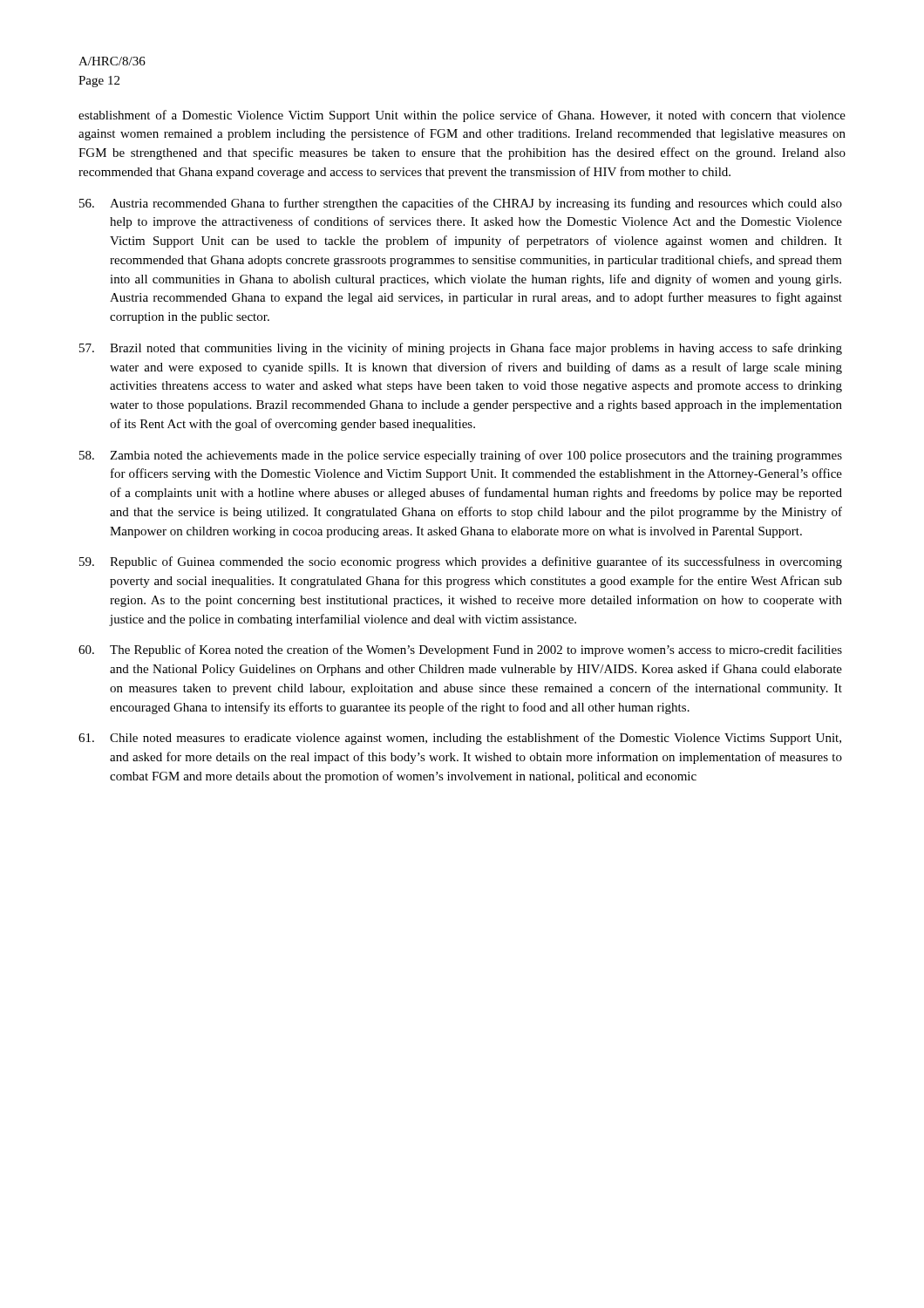Viewport: 924px width, 1308px height.
Task: Click on the text block with the text "establishment of a Domestic Violence Victim"
Action: point(462,144)
